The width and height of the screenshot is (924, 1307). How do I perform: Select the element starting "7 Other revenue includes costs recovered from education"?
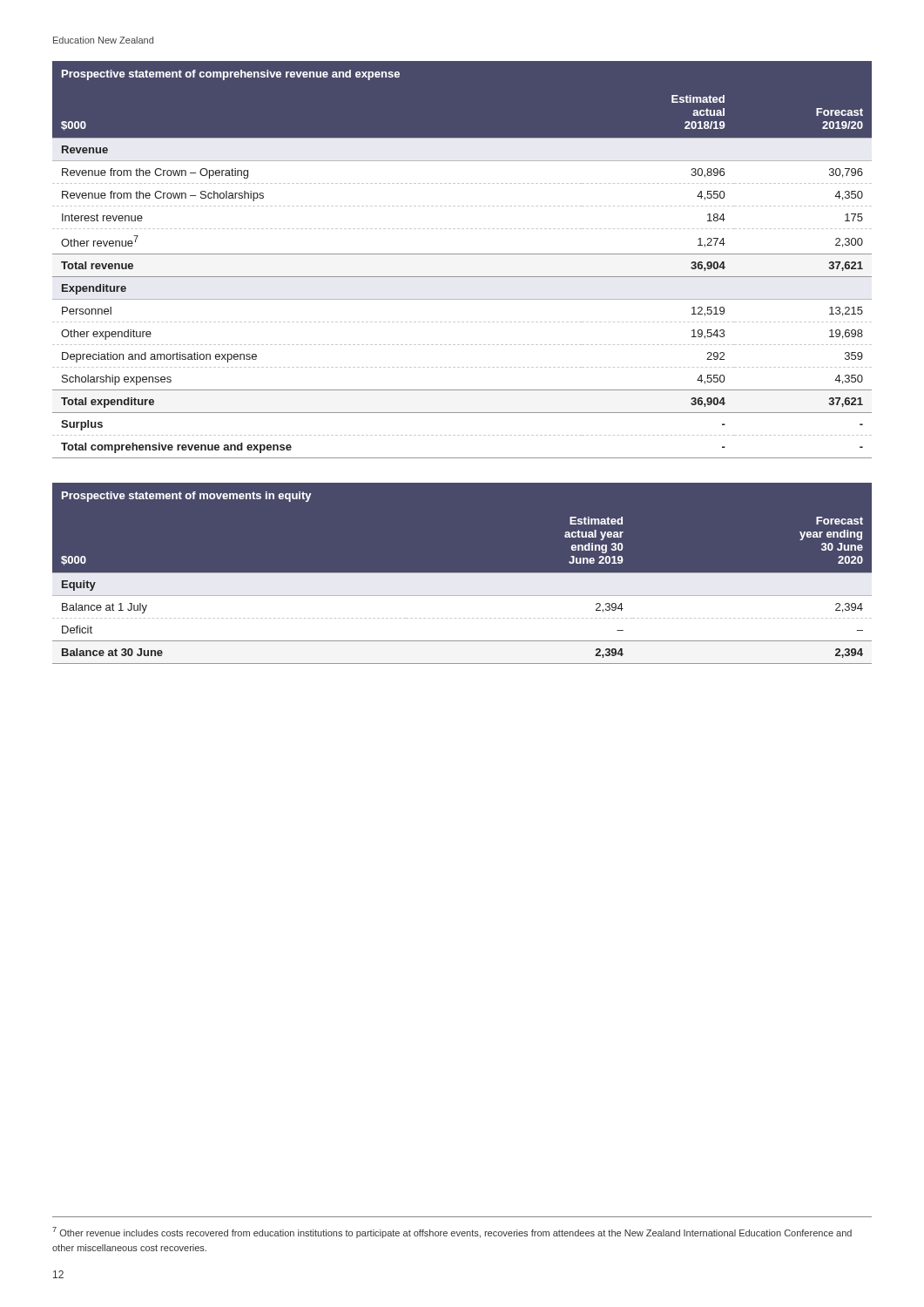[452, 1239]
